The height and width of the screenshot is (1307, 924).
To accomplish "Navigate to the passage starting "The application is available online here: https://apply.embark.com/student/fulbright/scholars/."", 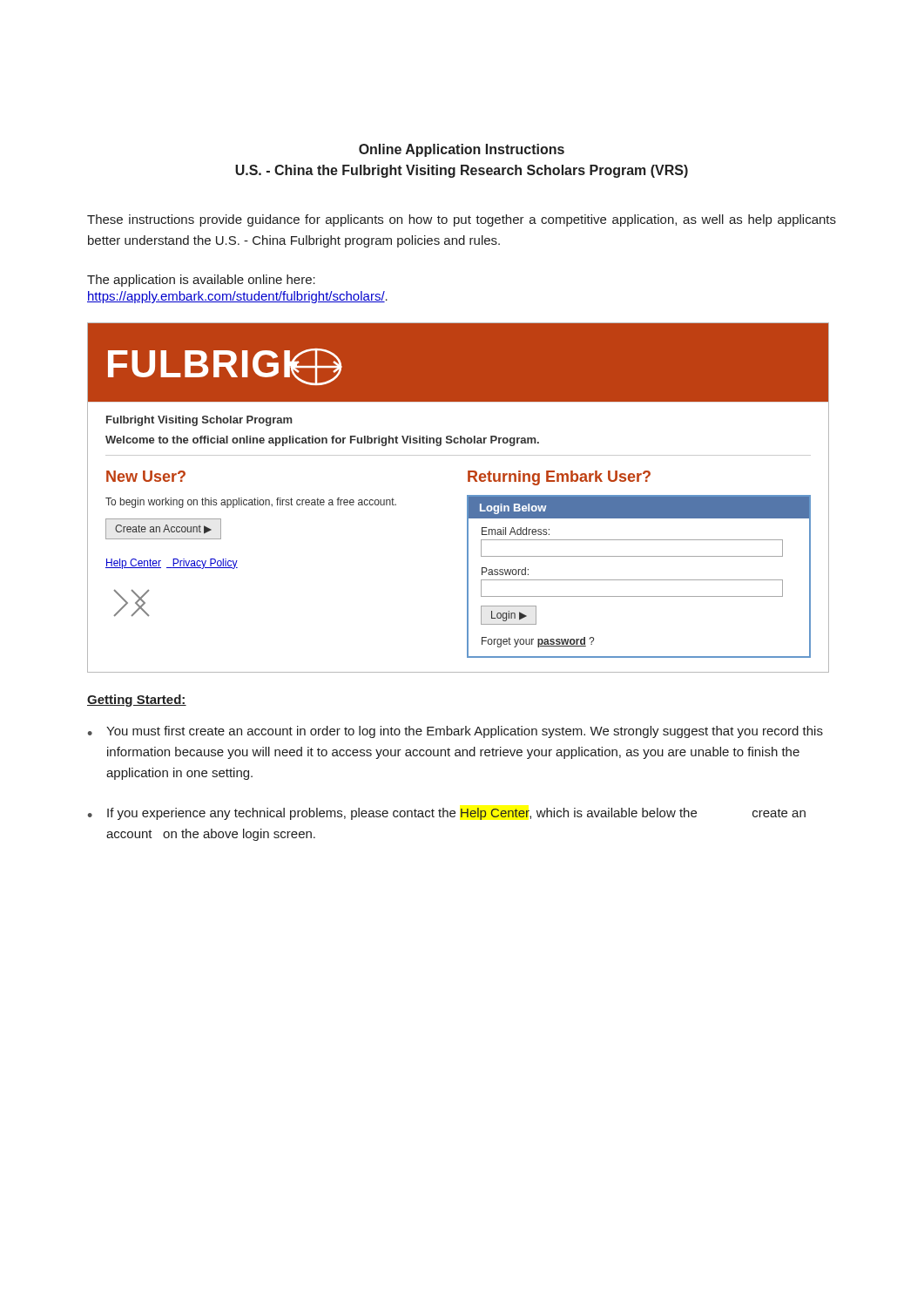I will [x=201, y=281].
